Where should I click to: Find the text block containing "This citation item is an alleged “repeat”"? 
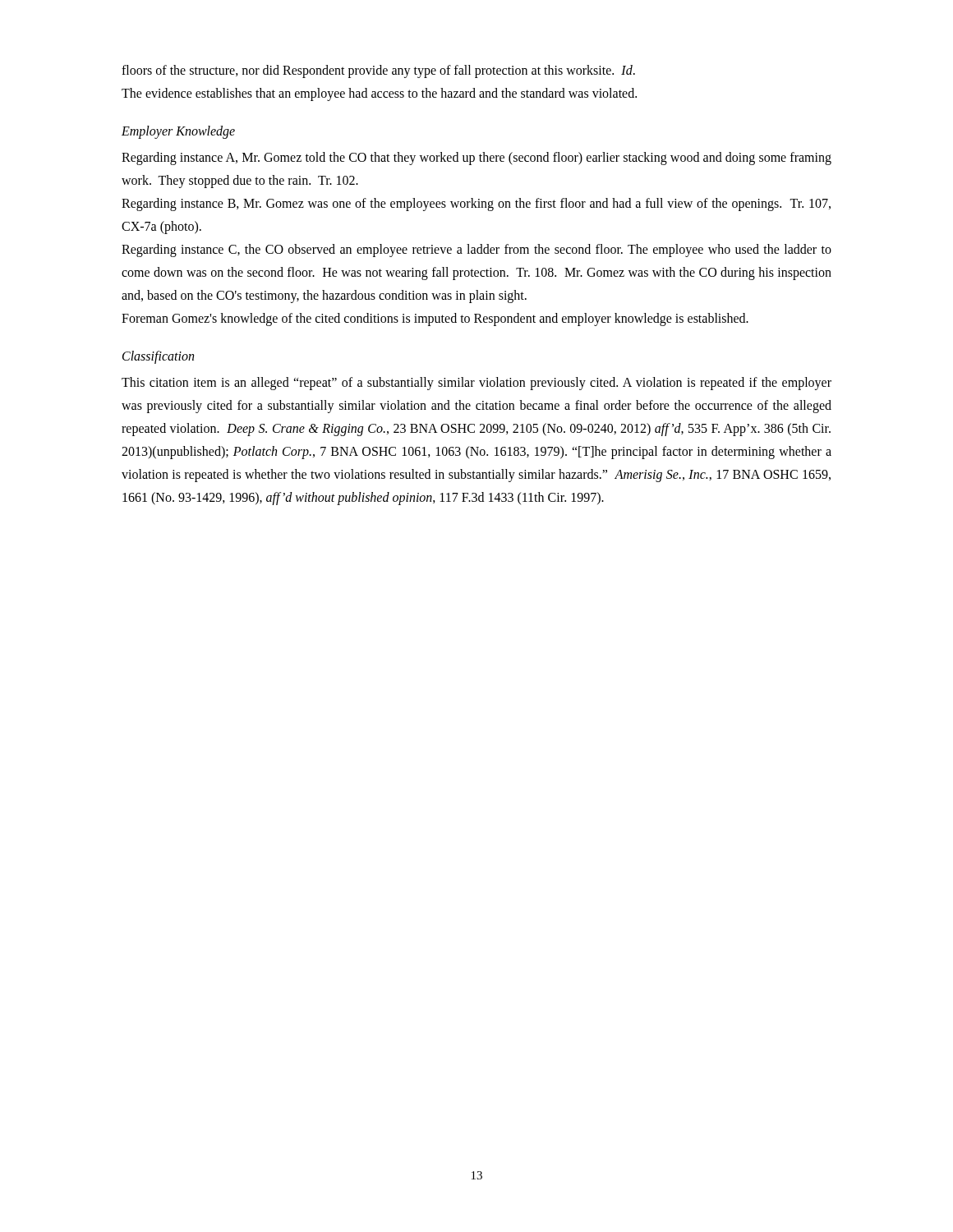pyautogui.click(x=476, y=440)
